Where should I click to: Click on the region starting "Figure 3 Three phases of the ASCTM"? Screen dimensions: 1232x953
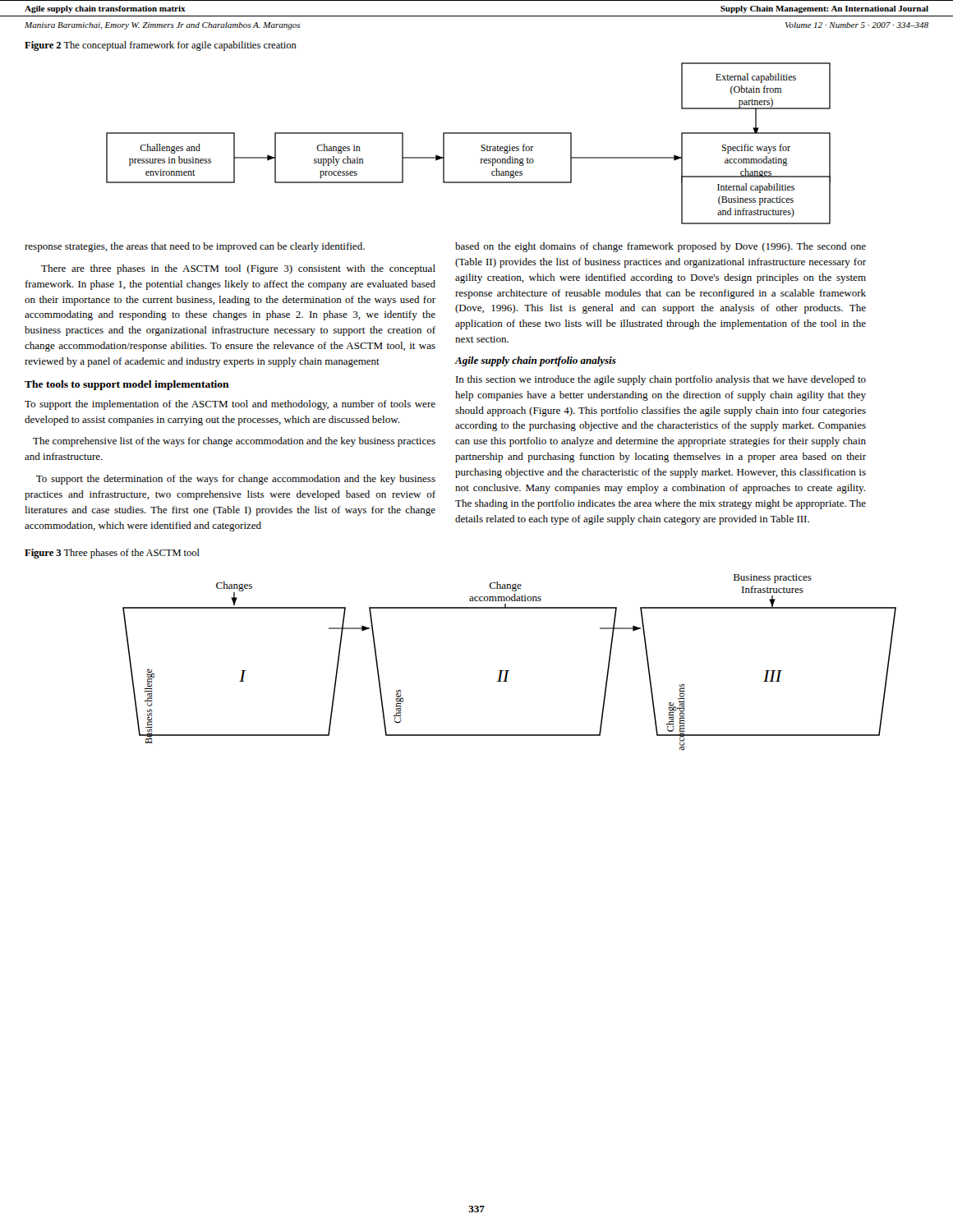112,552
